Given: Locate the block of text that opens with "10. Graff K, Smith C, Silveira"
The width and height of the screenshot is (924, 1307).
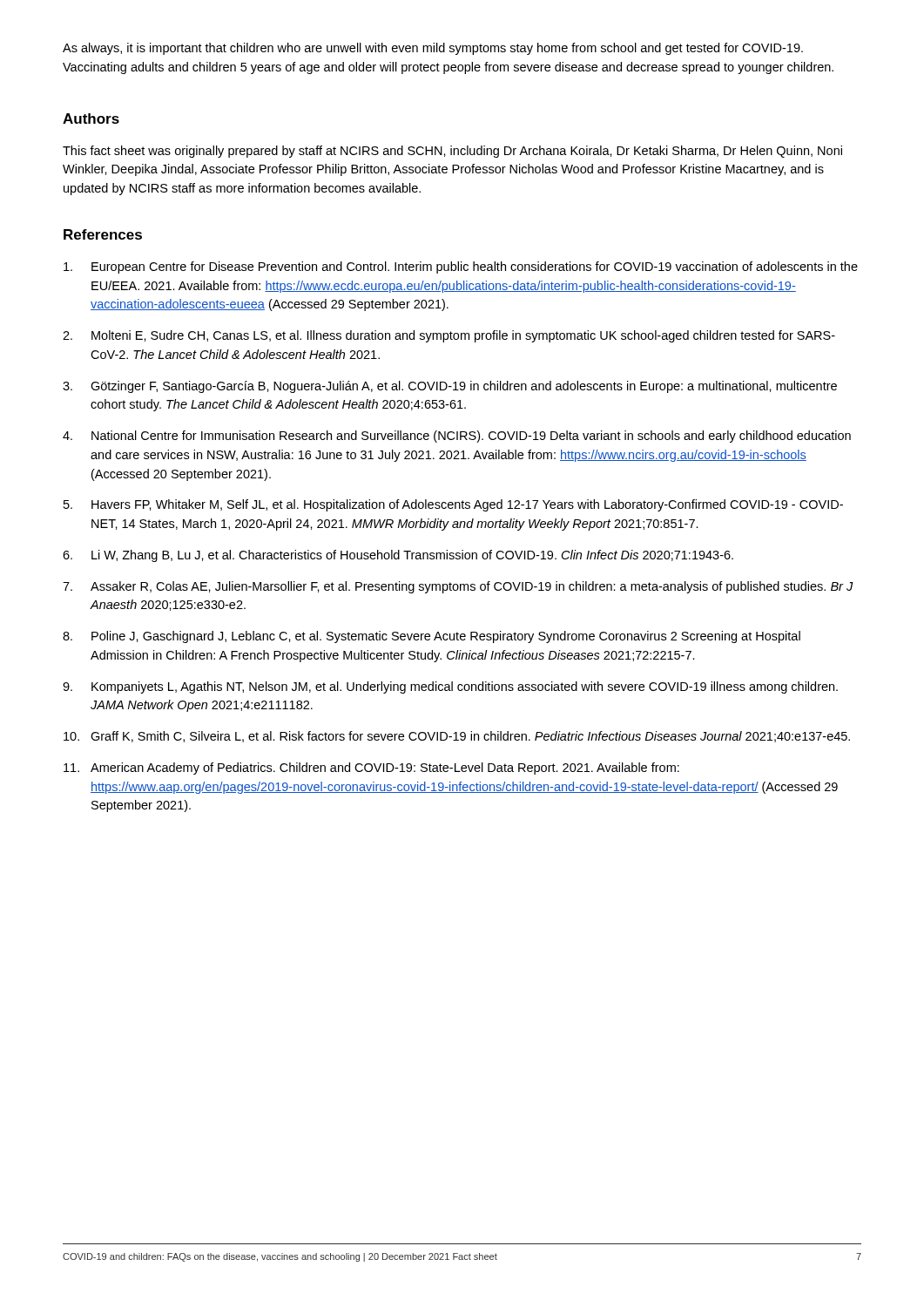Looking at the screenshot, I should click(462, 737).
